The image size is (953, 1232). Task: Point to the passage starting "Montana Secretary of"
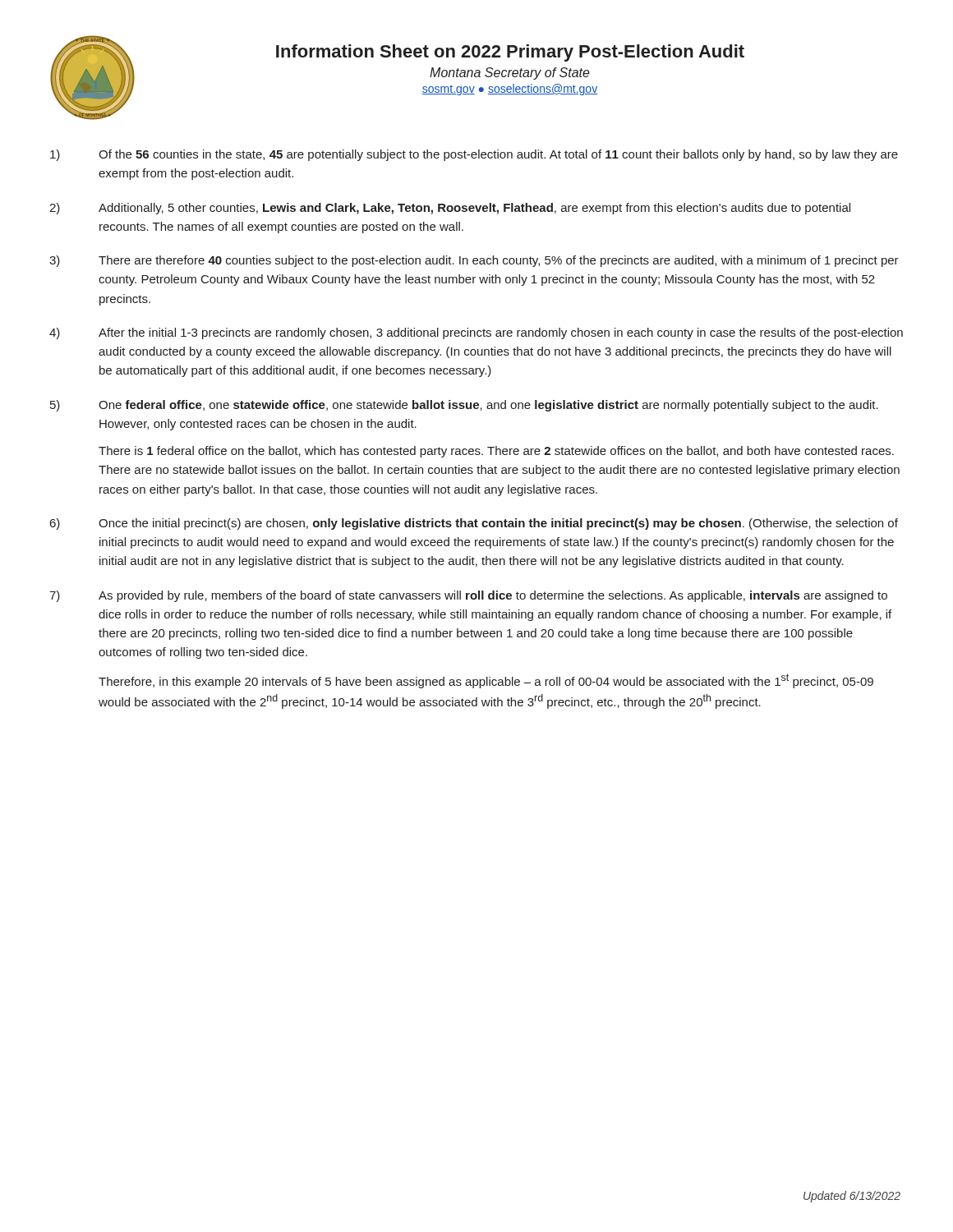[510, 73]
